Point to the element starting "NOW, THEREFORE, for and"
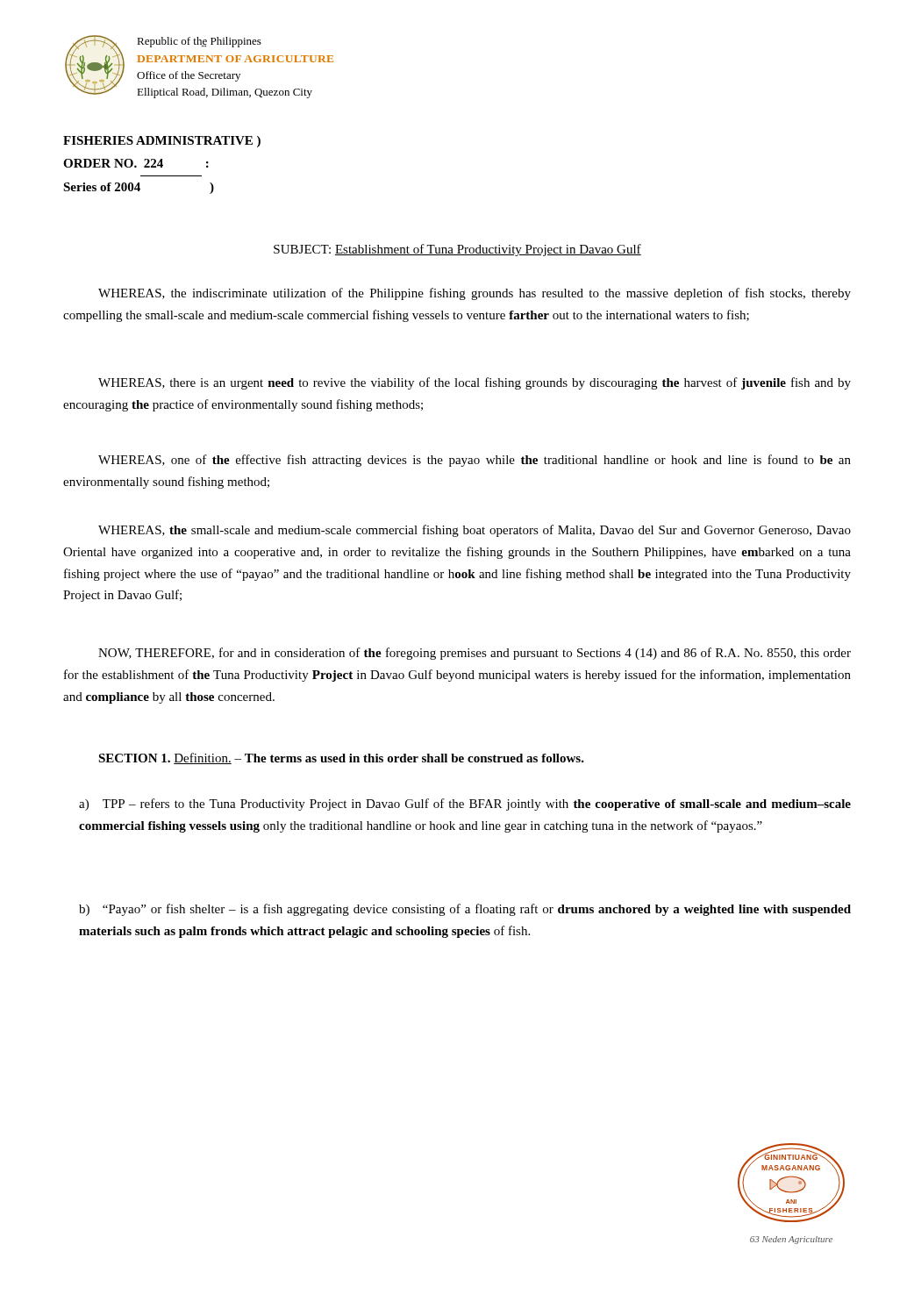The width and height of the screenshot is (914, 1316). tap(457, 674)
